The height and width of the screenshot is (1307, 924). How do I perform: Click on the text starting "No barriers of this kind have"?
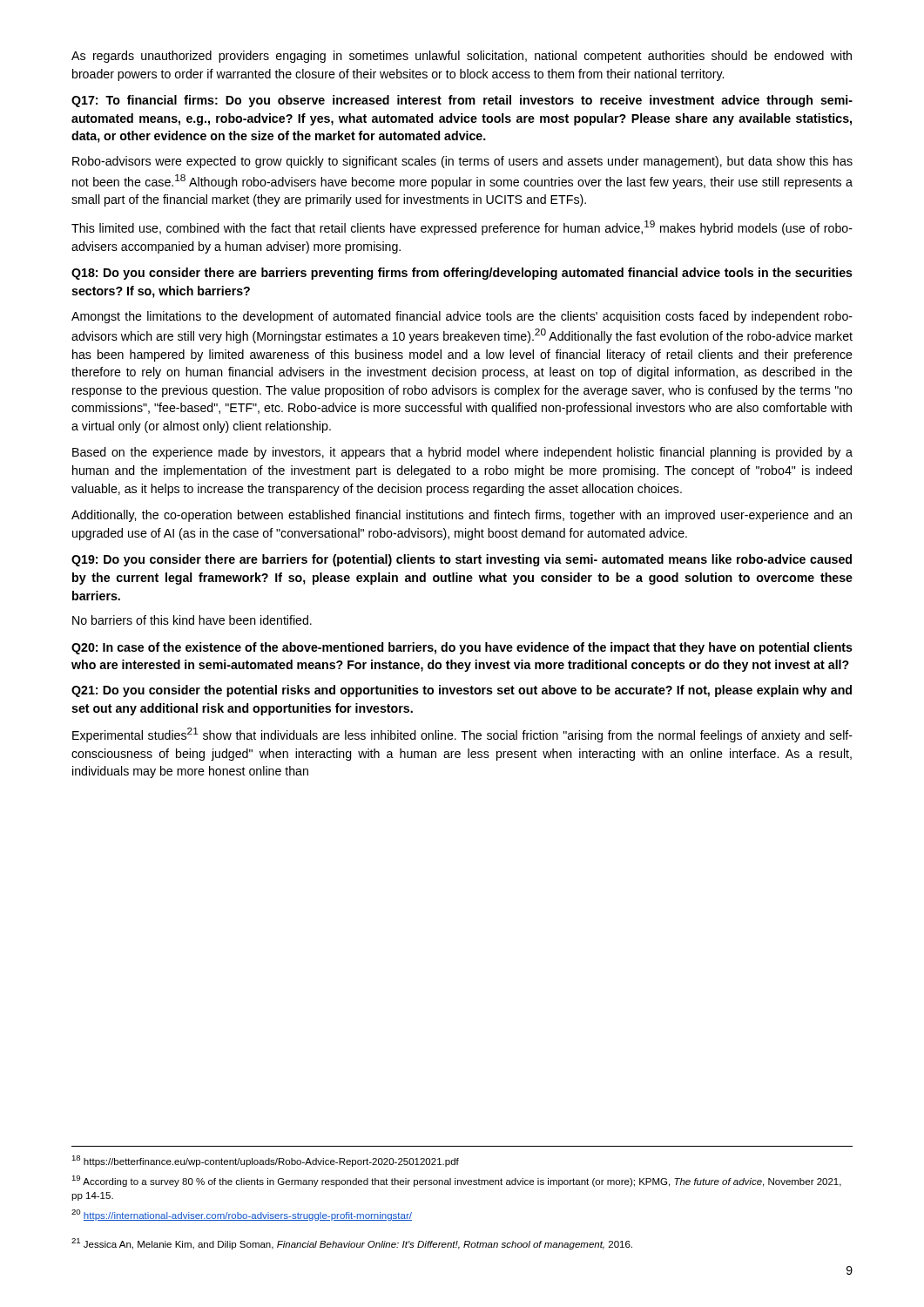pos(192,620)
